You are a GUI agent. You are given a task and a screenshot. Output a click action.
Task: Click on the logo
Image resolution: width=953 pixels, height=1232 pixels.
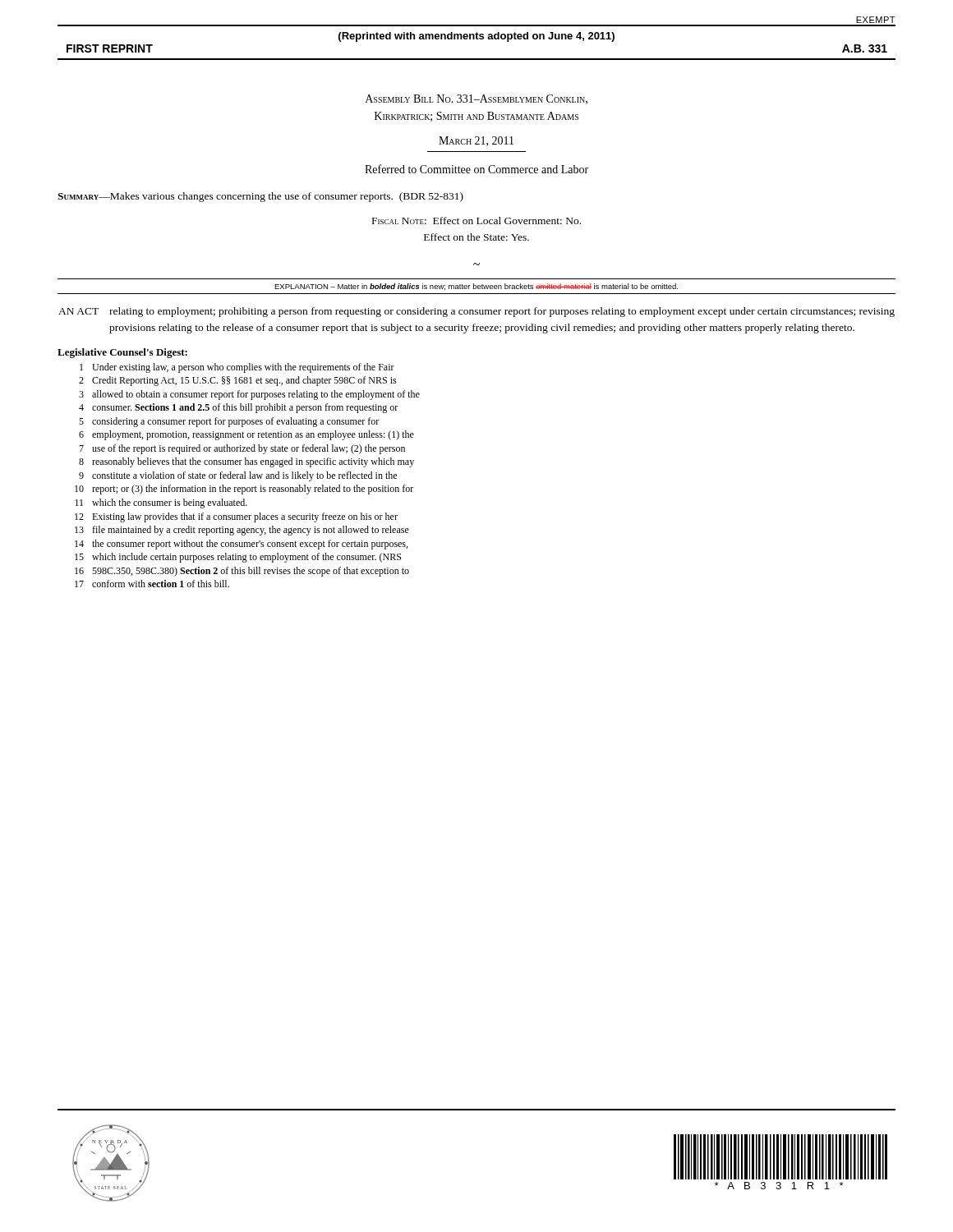pos(111,1165)
